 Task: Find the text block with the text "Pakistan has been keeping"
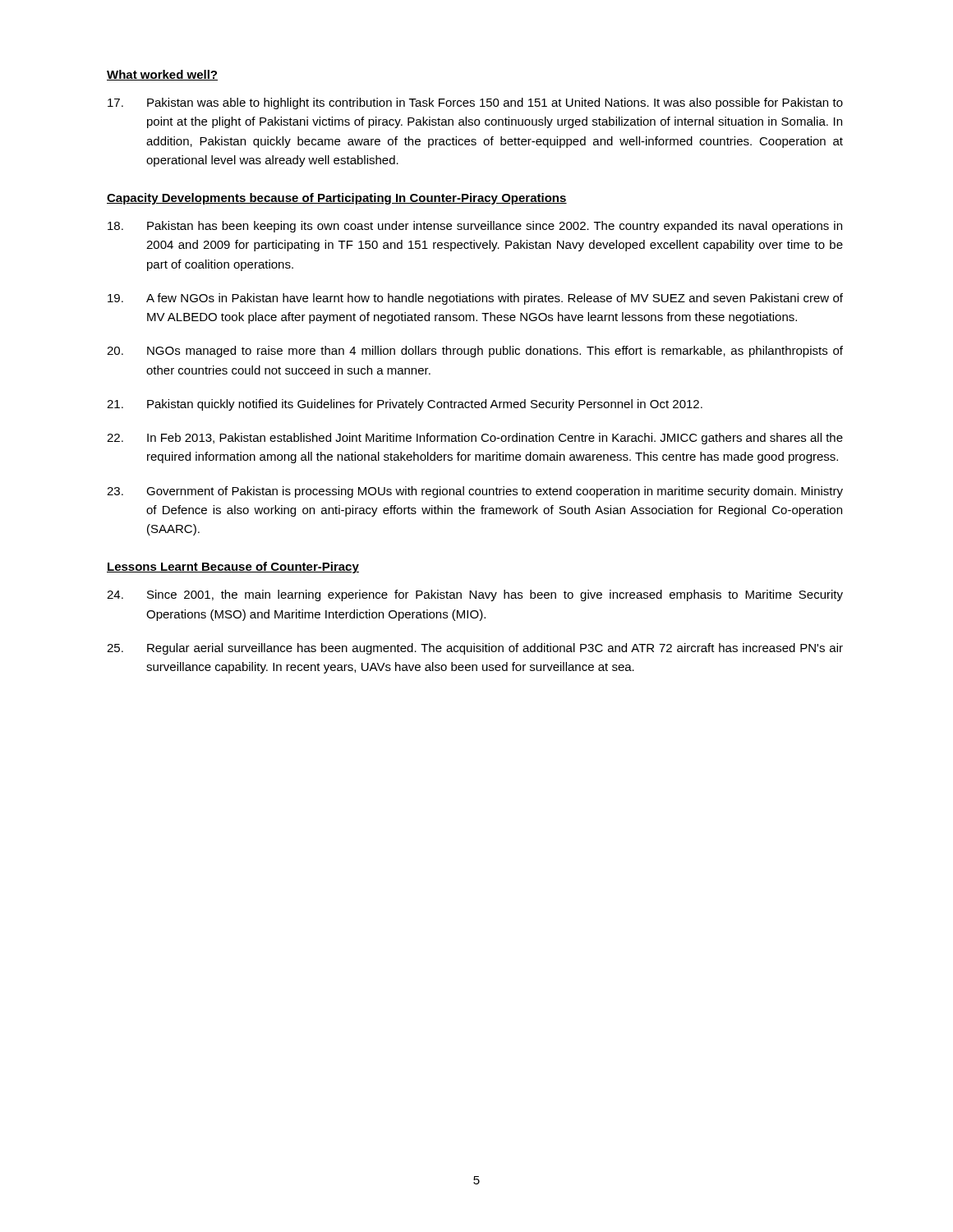point(475,245)
